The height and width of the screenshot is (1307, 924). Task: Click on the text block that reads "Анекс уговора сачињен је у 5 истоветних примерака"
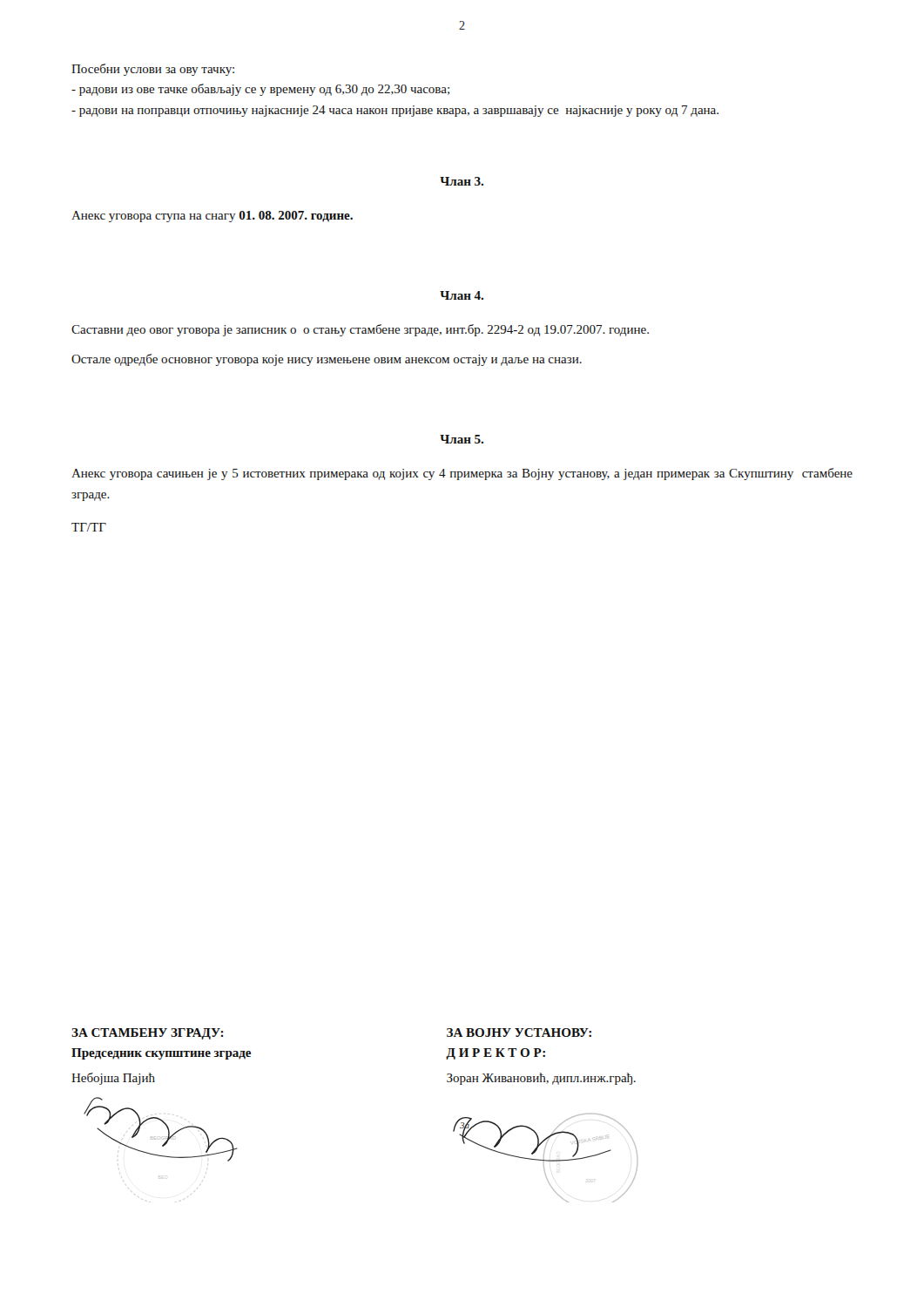pyautogui.click(x=462, y=483)
